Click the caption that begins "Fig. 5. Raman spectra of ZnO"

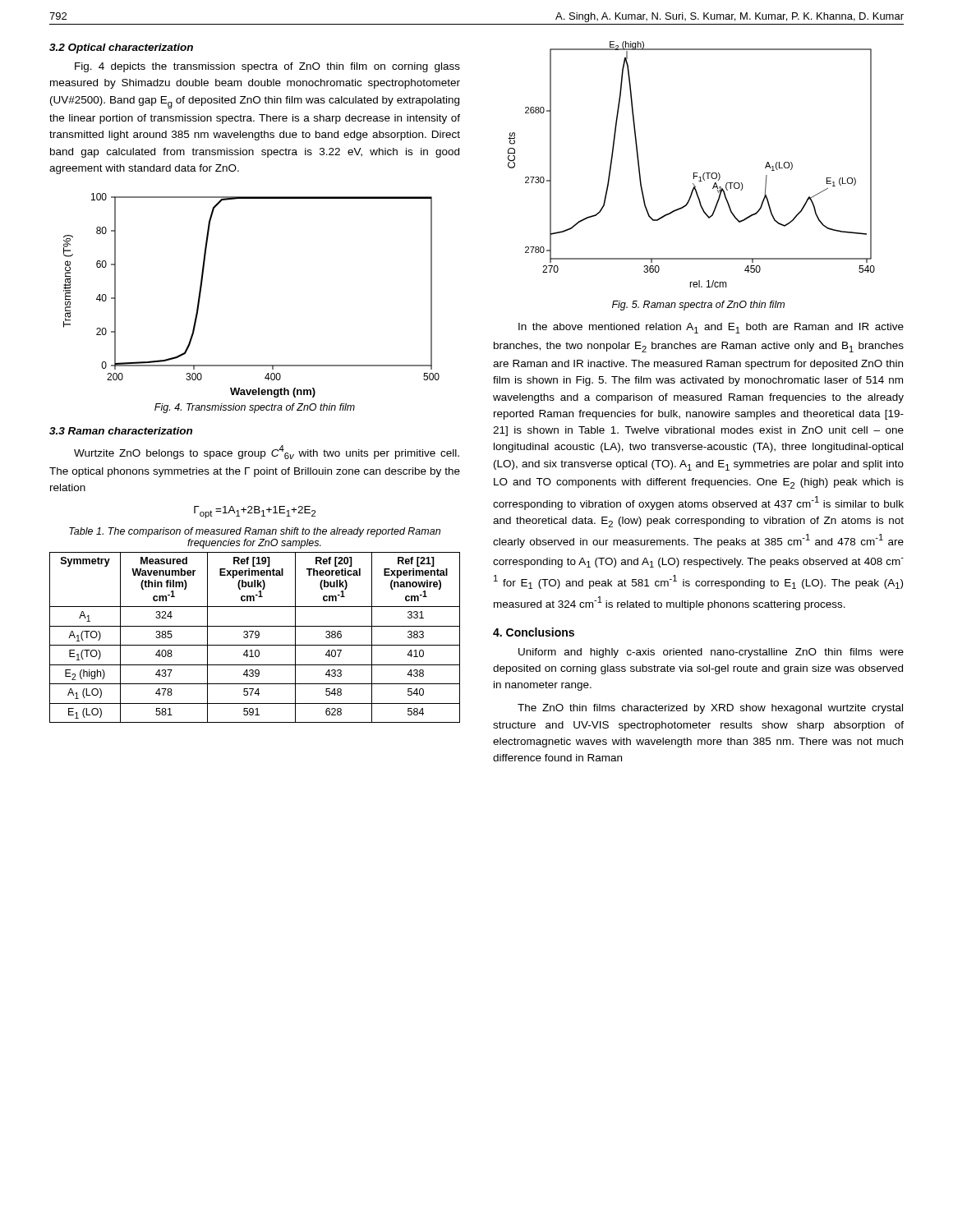pos(698,305)
